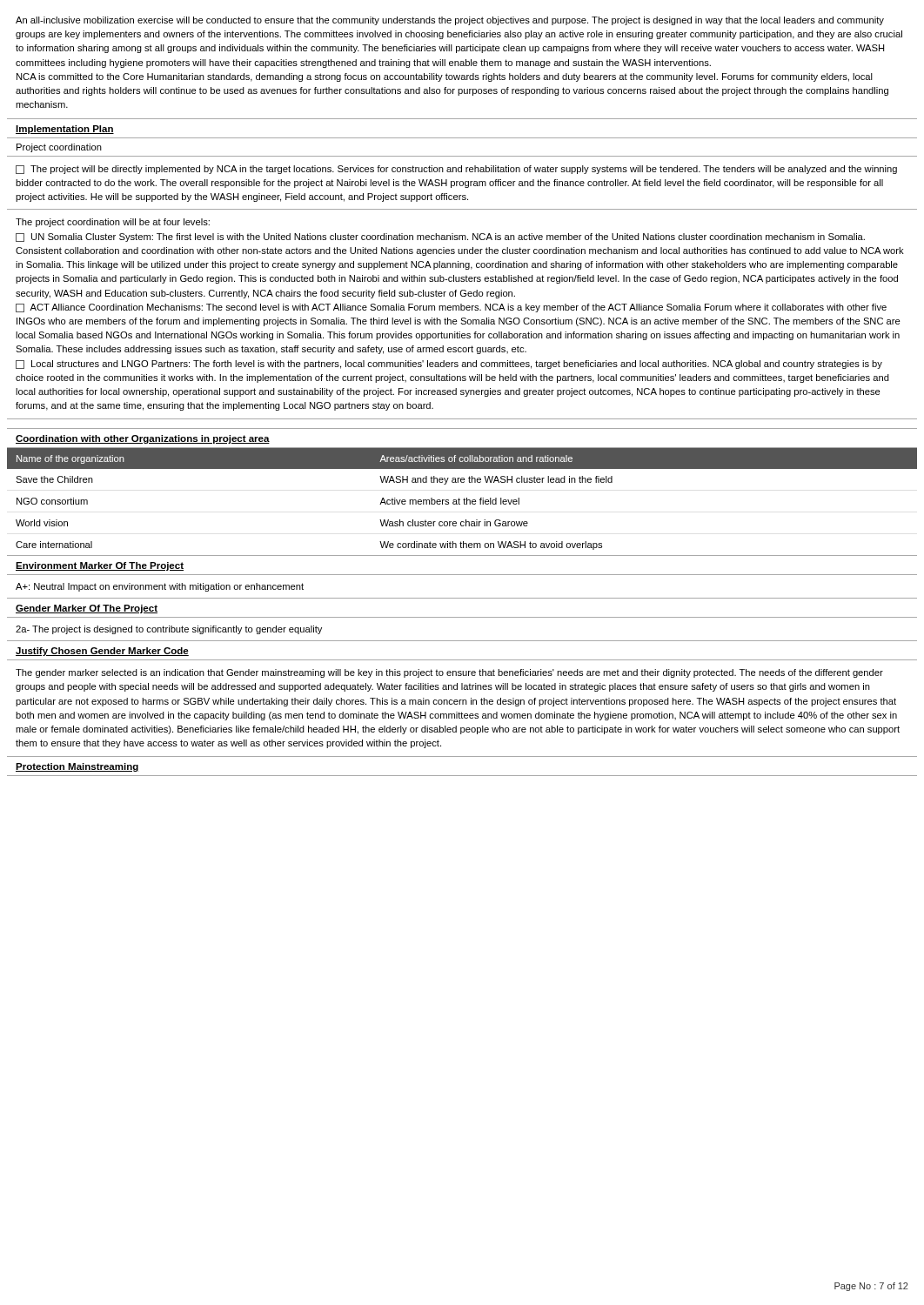
Task: Click on the element starting "Implementation Plan"
Action: tap(65, 128)
